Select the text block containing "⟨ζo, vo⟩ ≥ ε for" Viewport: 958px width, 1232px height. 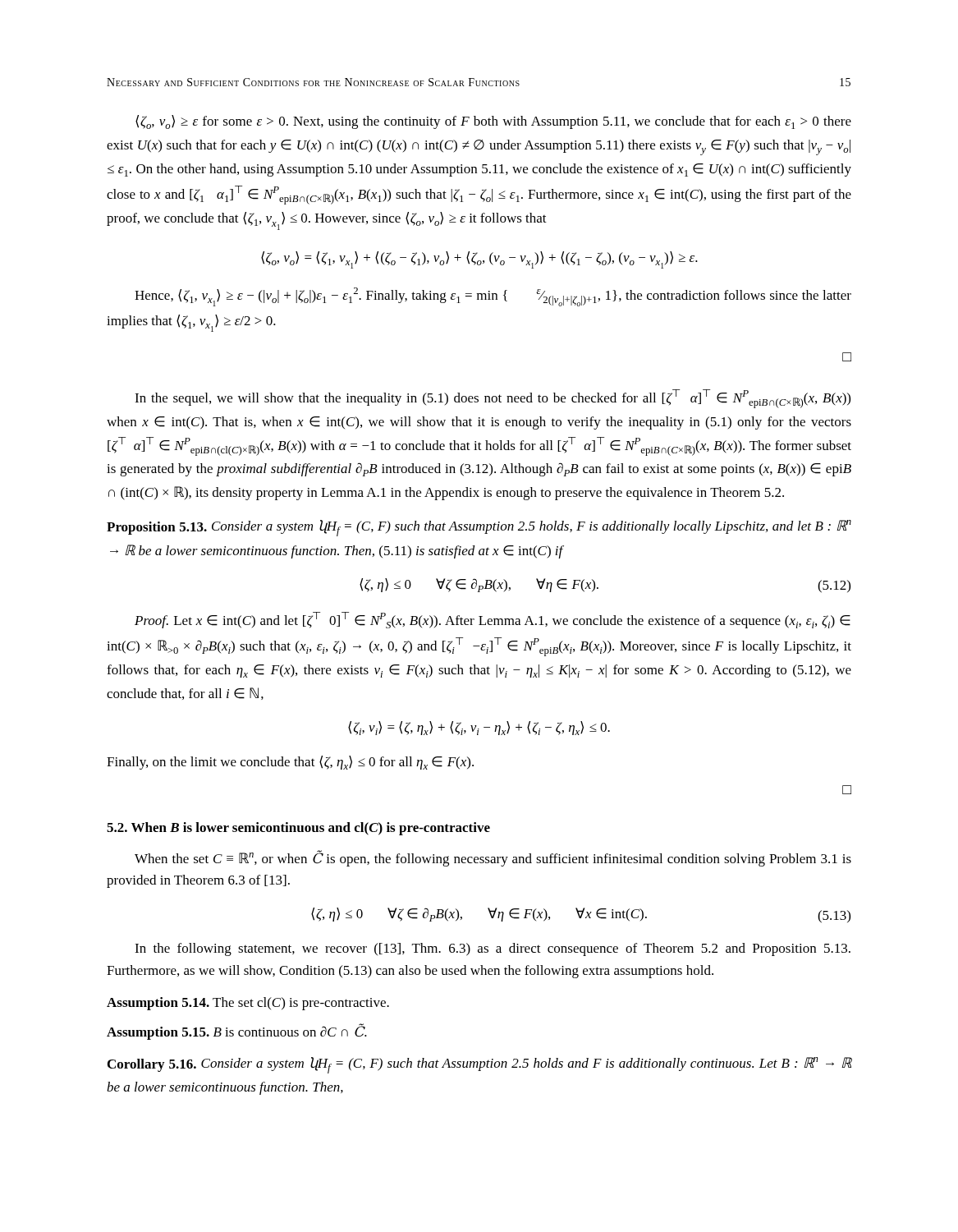click(x=479, y=172)
